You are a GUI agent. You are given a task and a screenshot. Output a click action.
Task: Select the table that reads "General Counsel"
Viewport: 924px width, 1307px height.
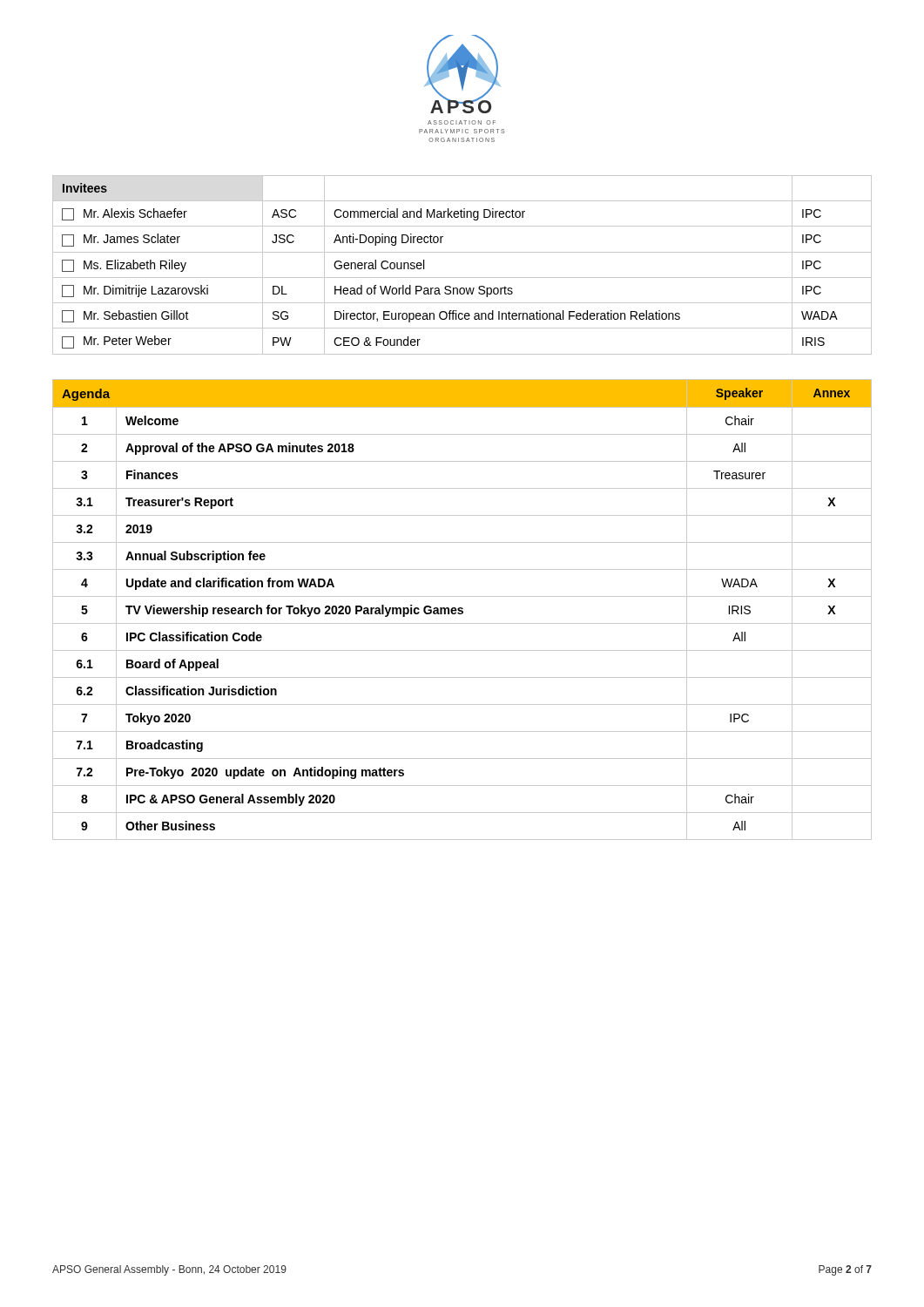462,265
